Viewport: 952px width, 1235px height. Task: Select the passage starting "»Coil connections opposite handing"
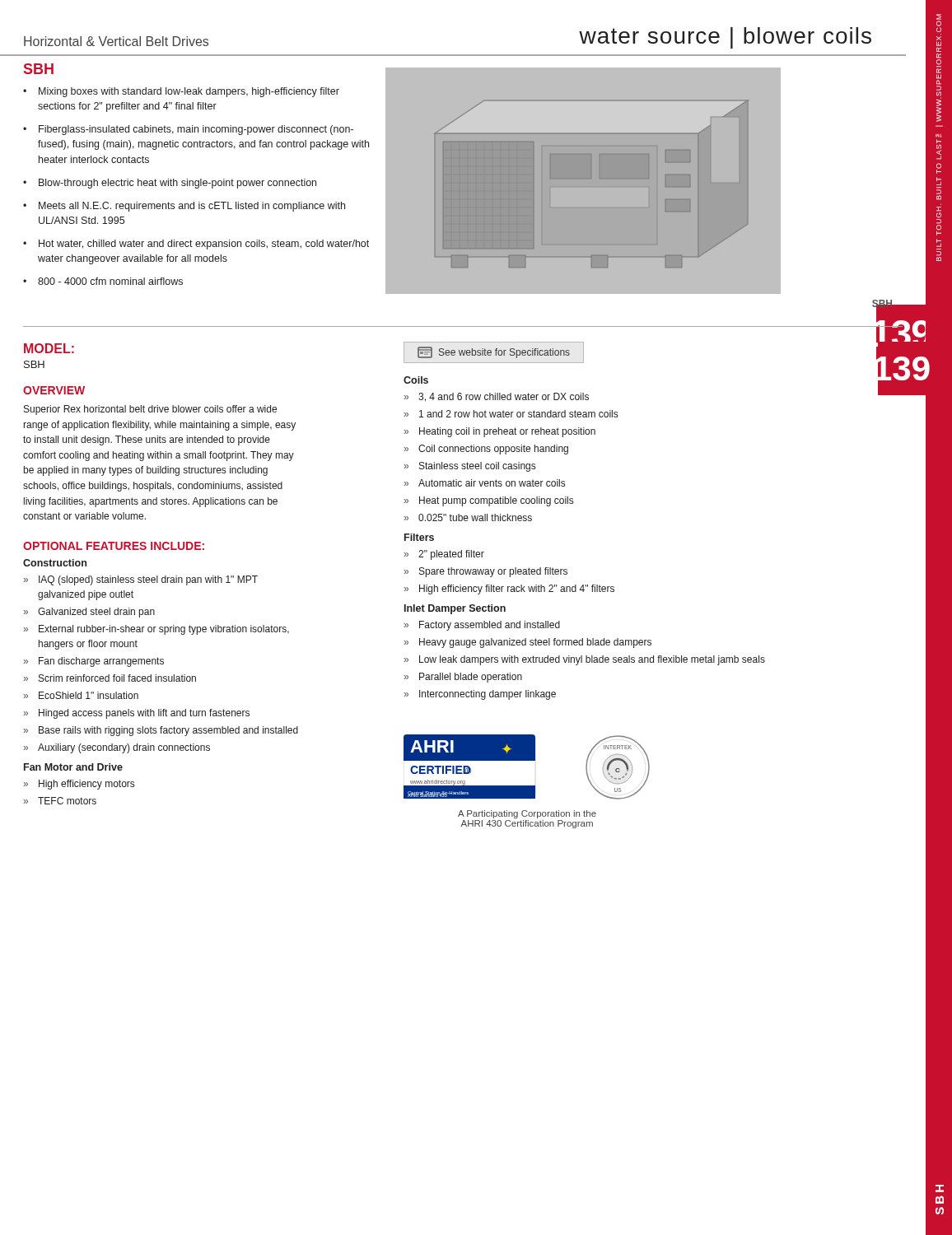(486, 449)
